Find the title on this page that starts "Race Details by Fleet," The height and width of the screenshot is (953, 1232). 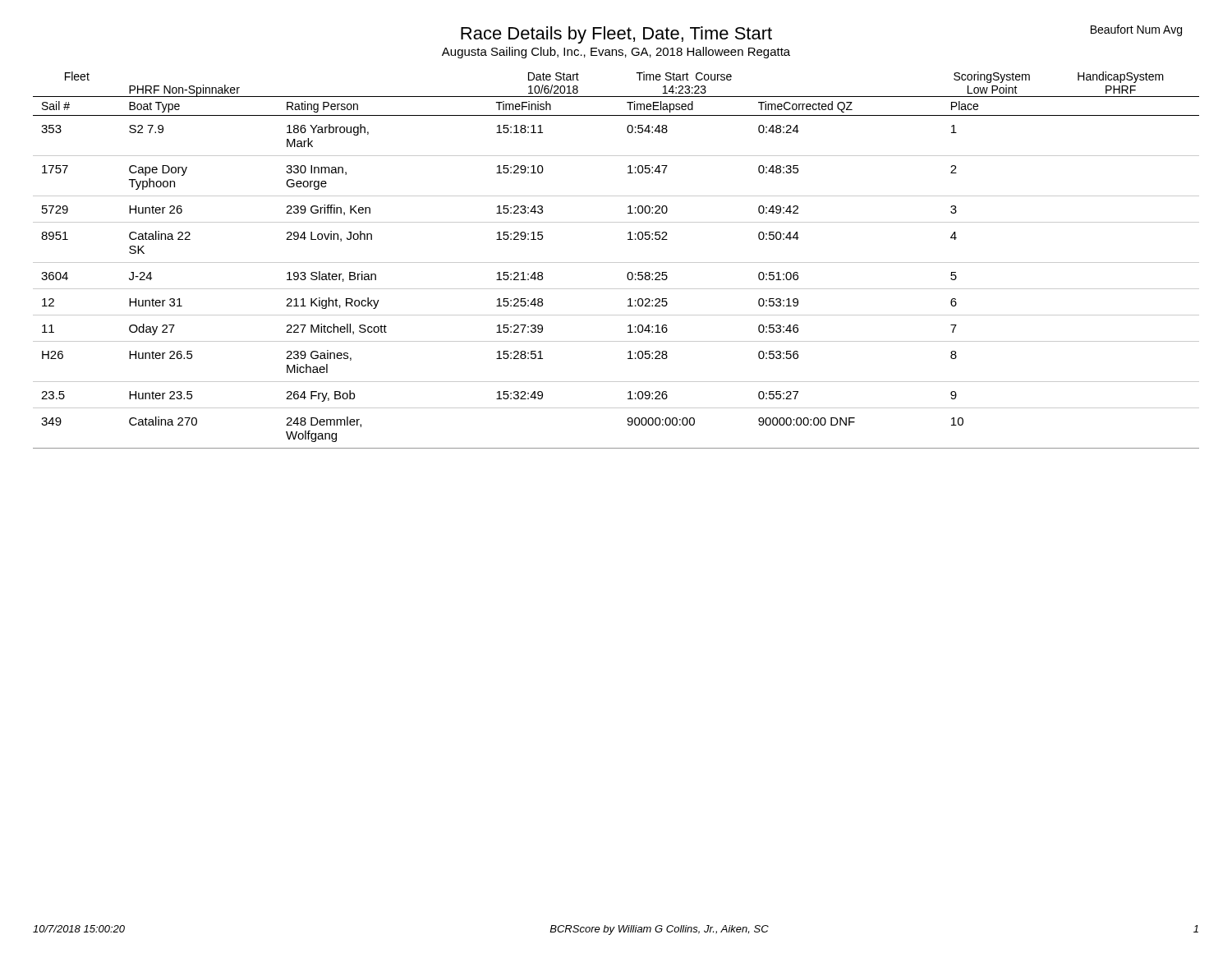(616, 33)
